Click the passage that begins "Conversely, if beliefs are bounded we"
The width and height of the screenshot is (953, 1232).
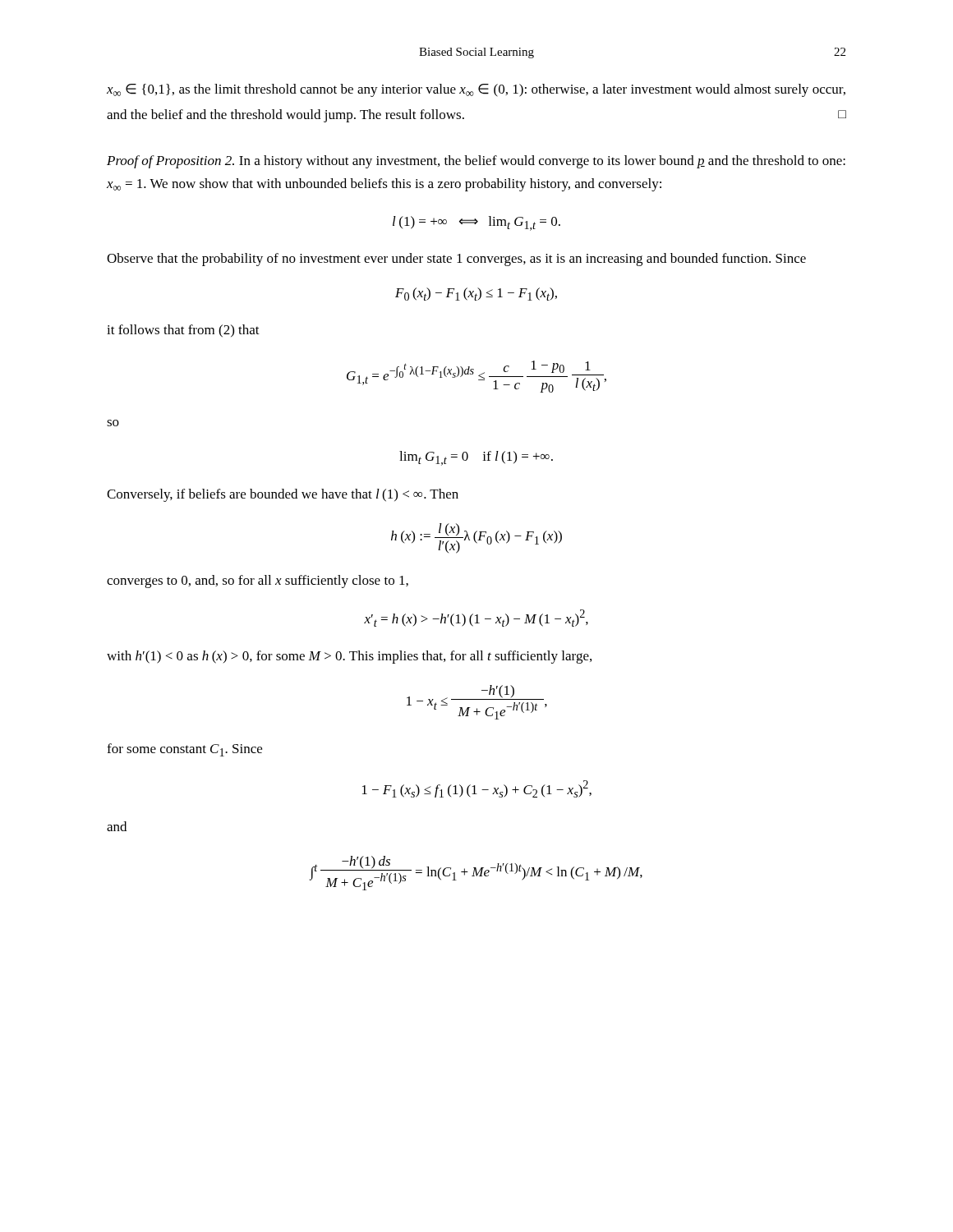click(283, 494)
